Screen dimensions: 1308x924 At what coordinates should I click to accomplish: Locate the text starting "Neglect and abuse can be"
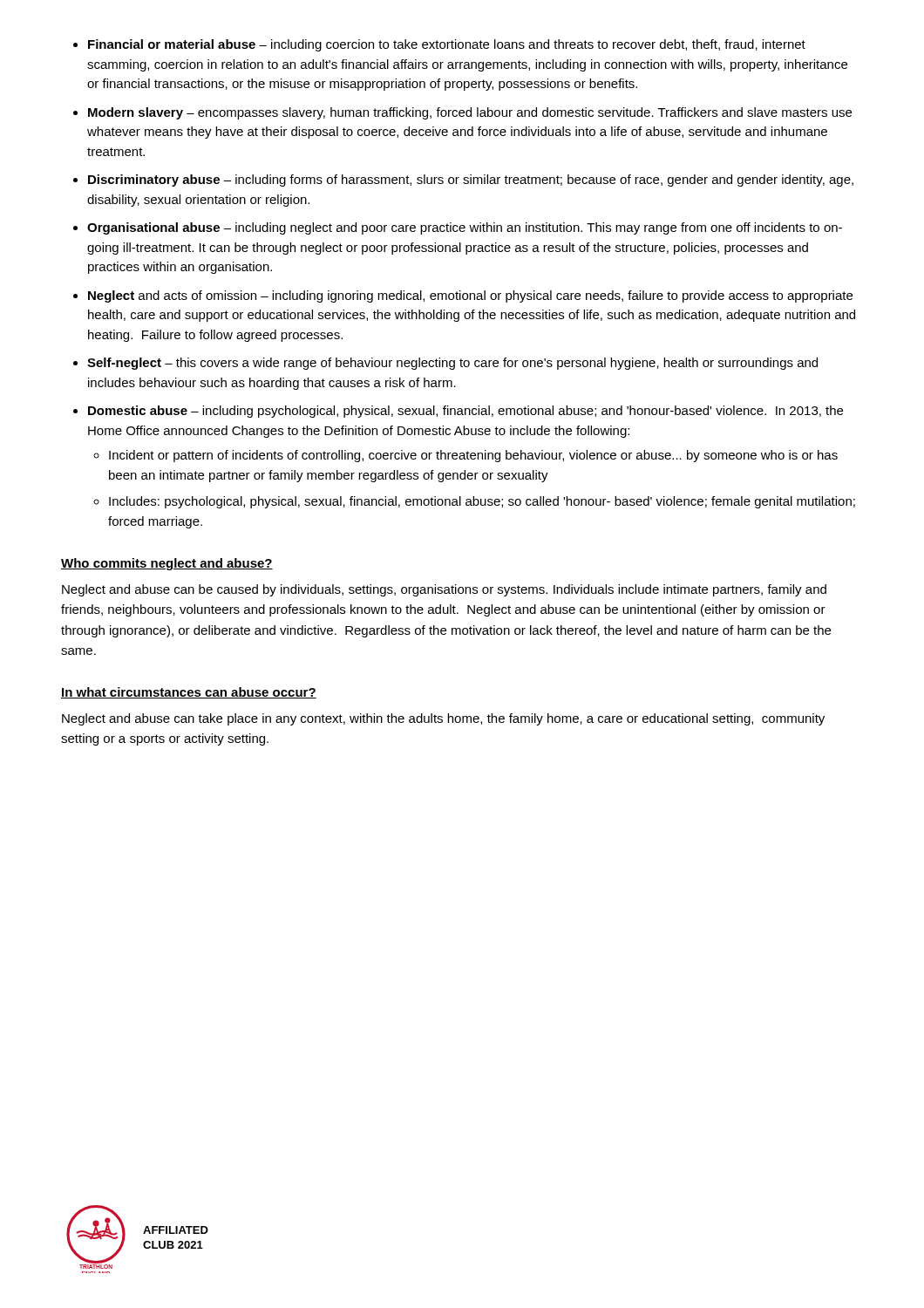[446, 619]
